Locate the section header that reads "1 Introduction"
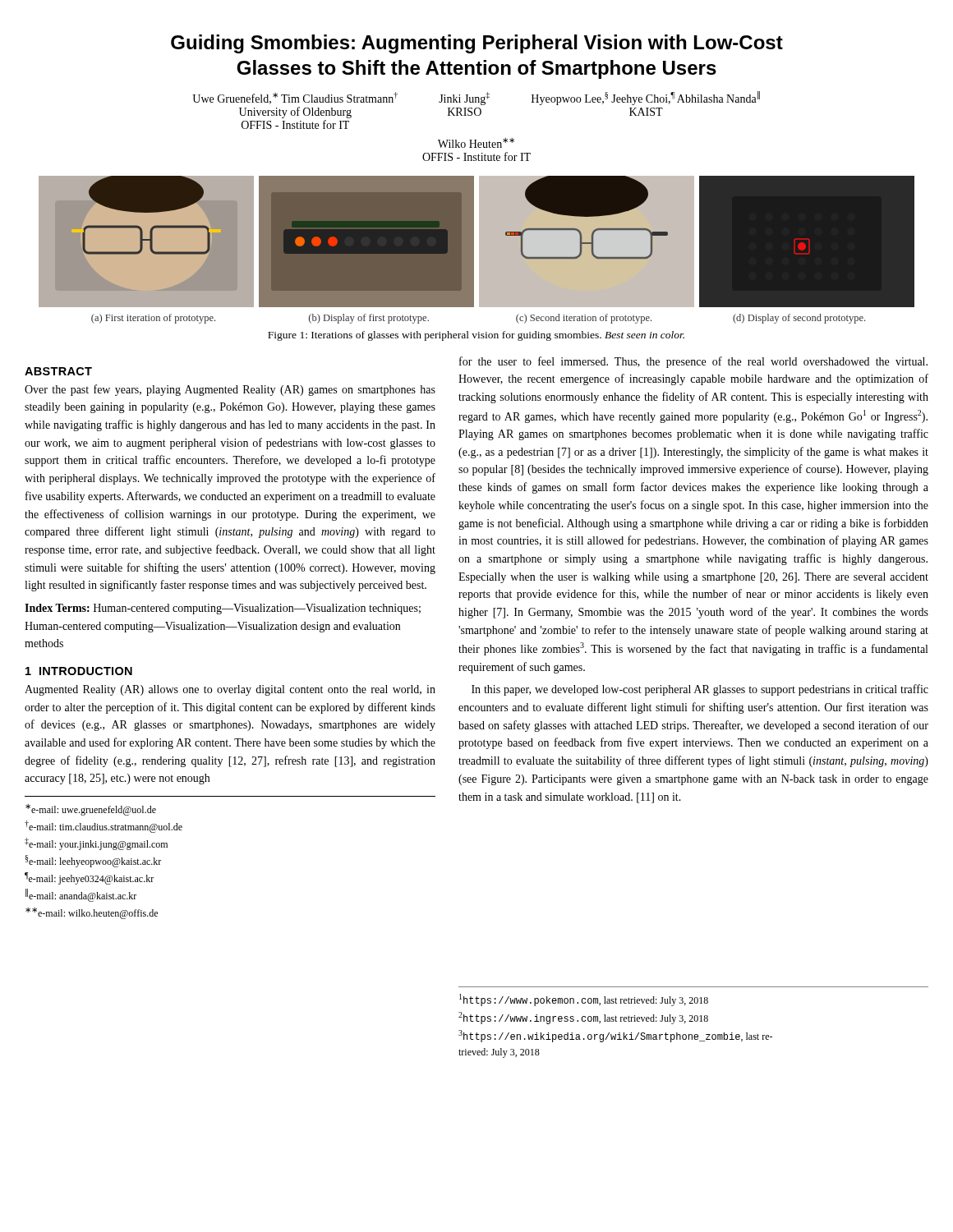 point(79,671)
